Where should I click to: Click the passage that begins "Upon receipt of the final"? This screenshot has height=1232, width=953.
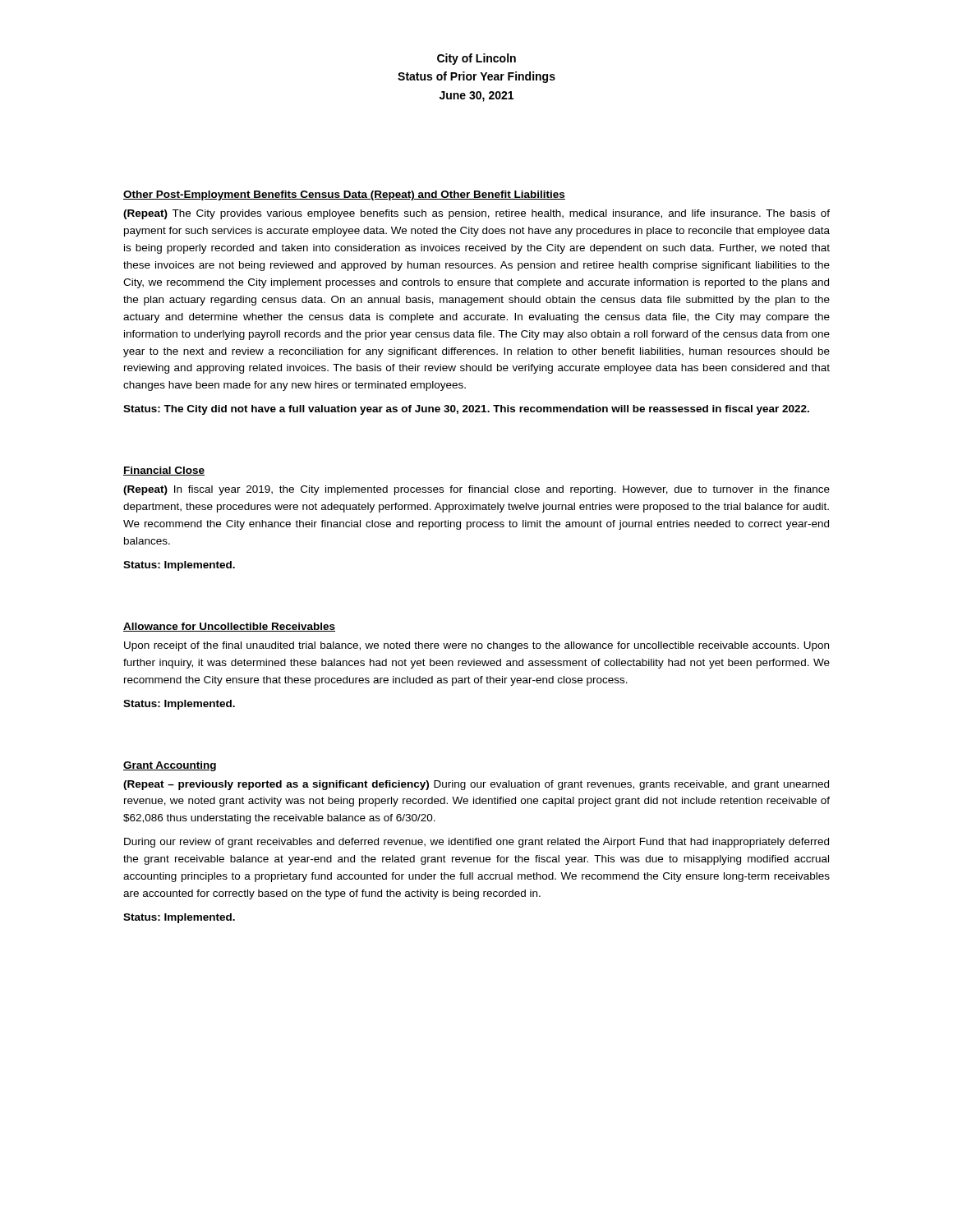point(476,662)
